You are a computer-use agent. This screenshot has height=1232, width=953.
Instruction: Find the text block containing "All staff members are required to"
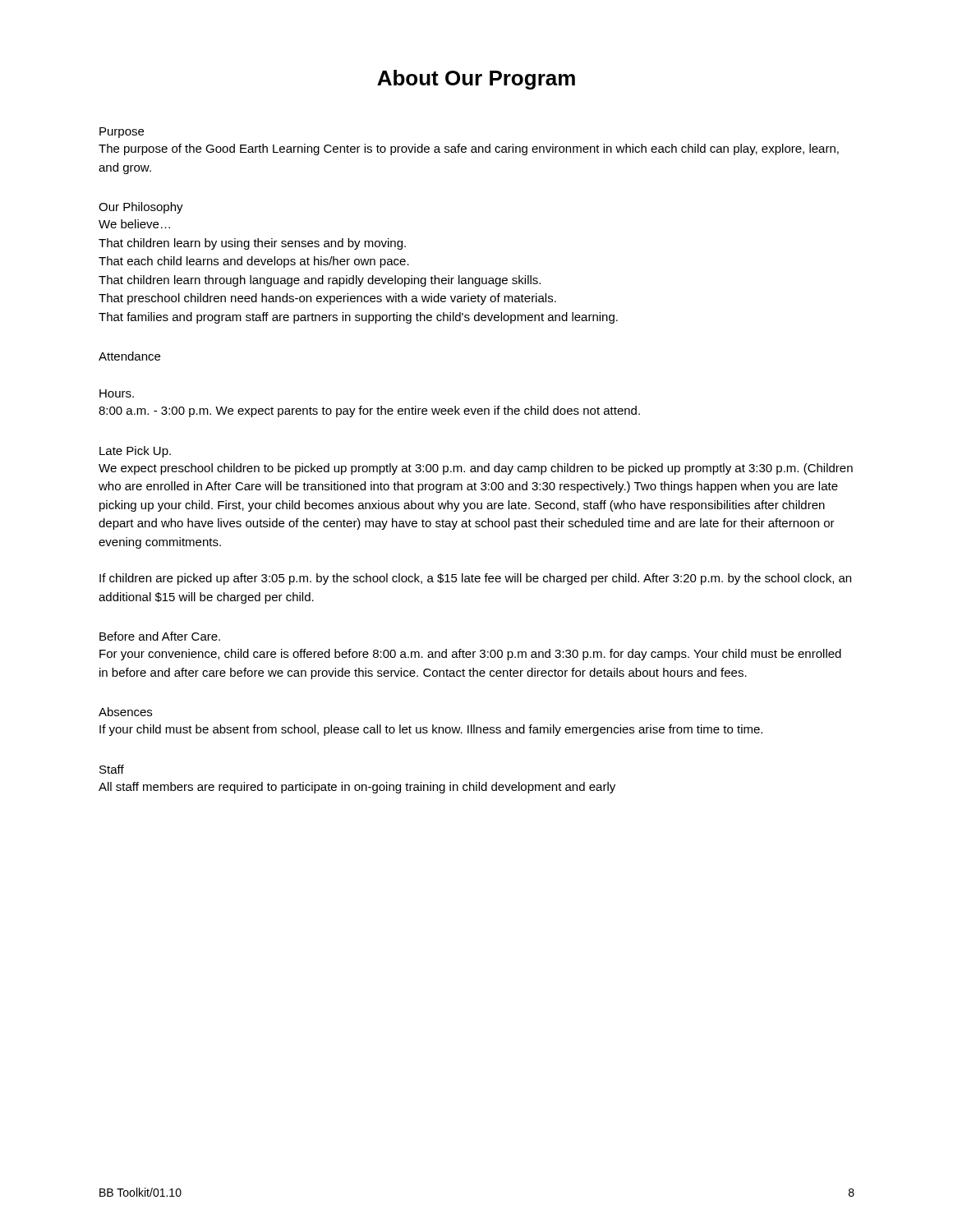[357, 786]
